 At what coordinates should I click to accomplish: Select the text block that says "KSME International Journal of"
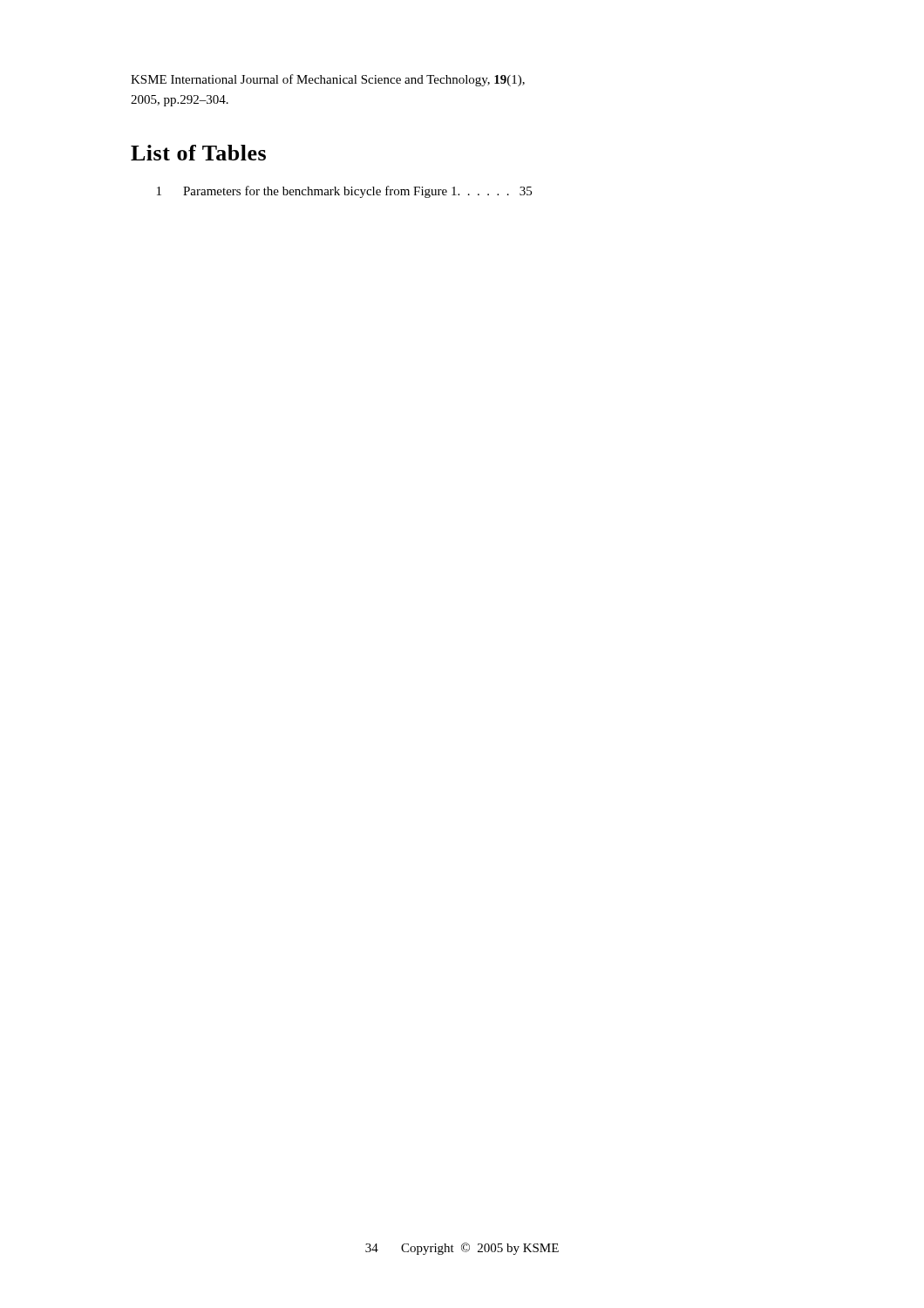(328, 89)
